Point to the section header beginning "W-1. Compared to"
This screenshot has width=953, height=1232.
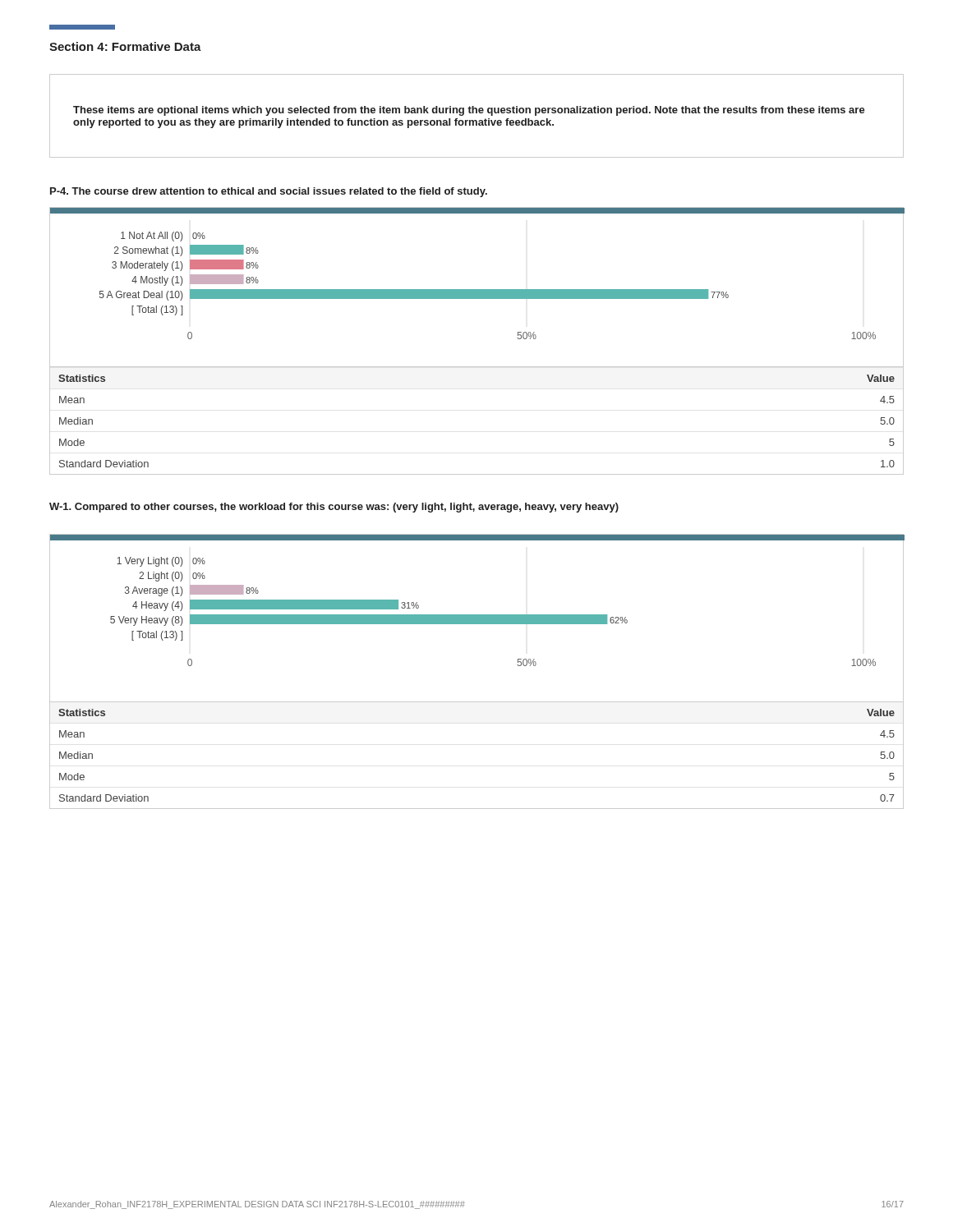click(334, 506)
